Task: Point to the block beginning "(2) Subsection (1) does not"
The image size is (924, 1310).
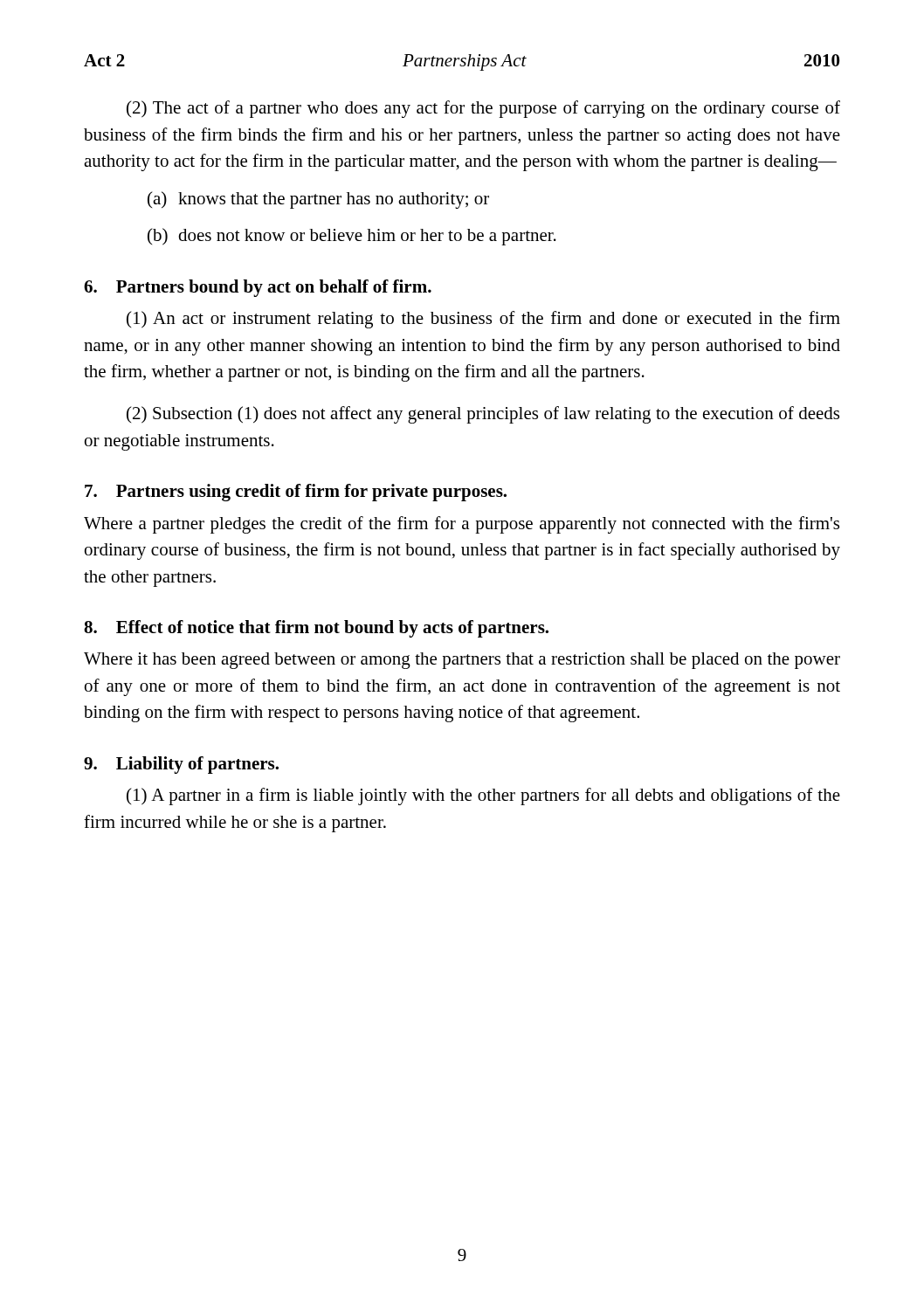Action: 462,427
